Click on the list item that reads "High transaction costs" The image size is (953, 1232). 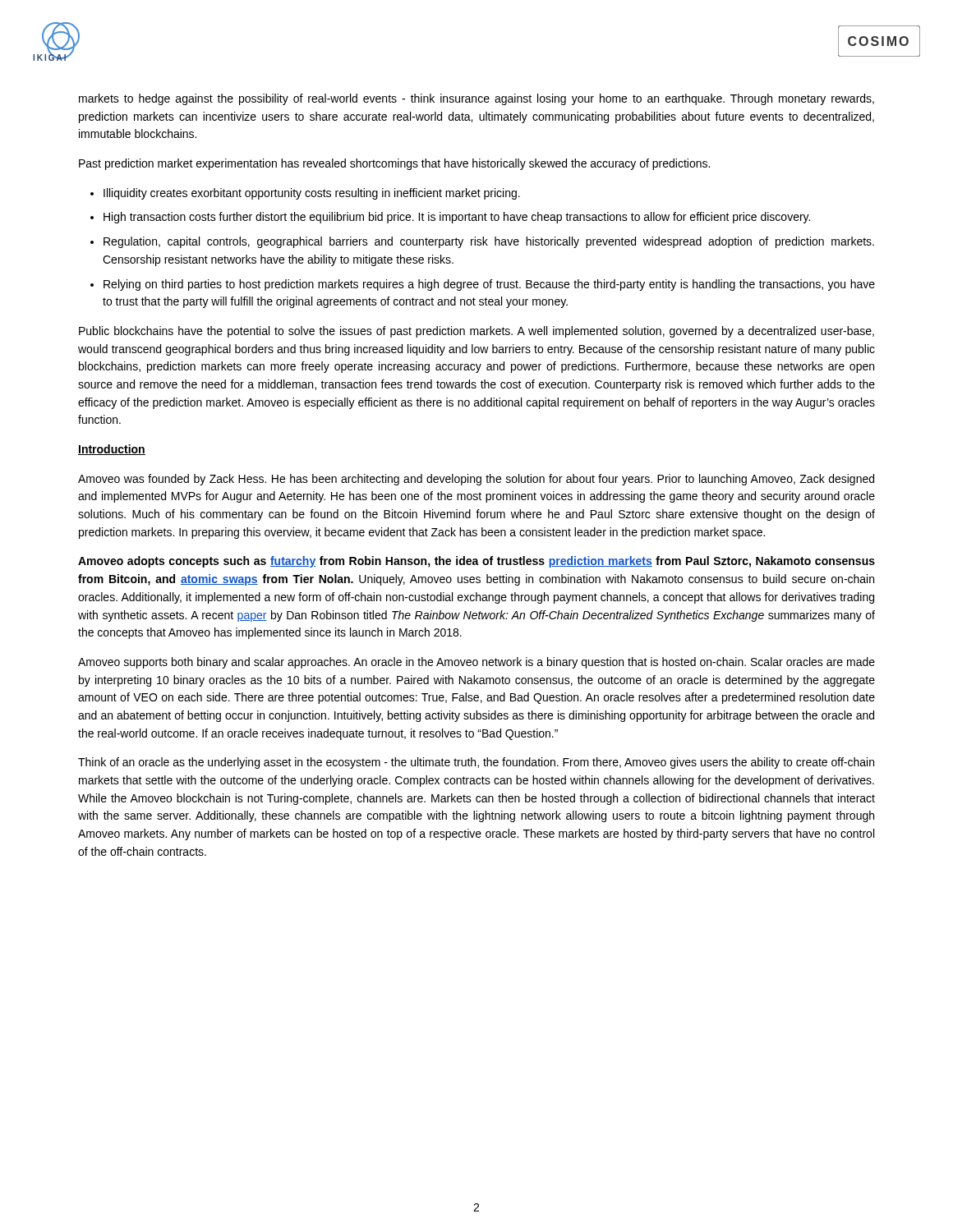pos(457,217)
